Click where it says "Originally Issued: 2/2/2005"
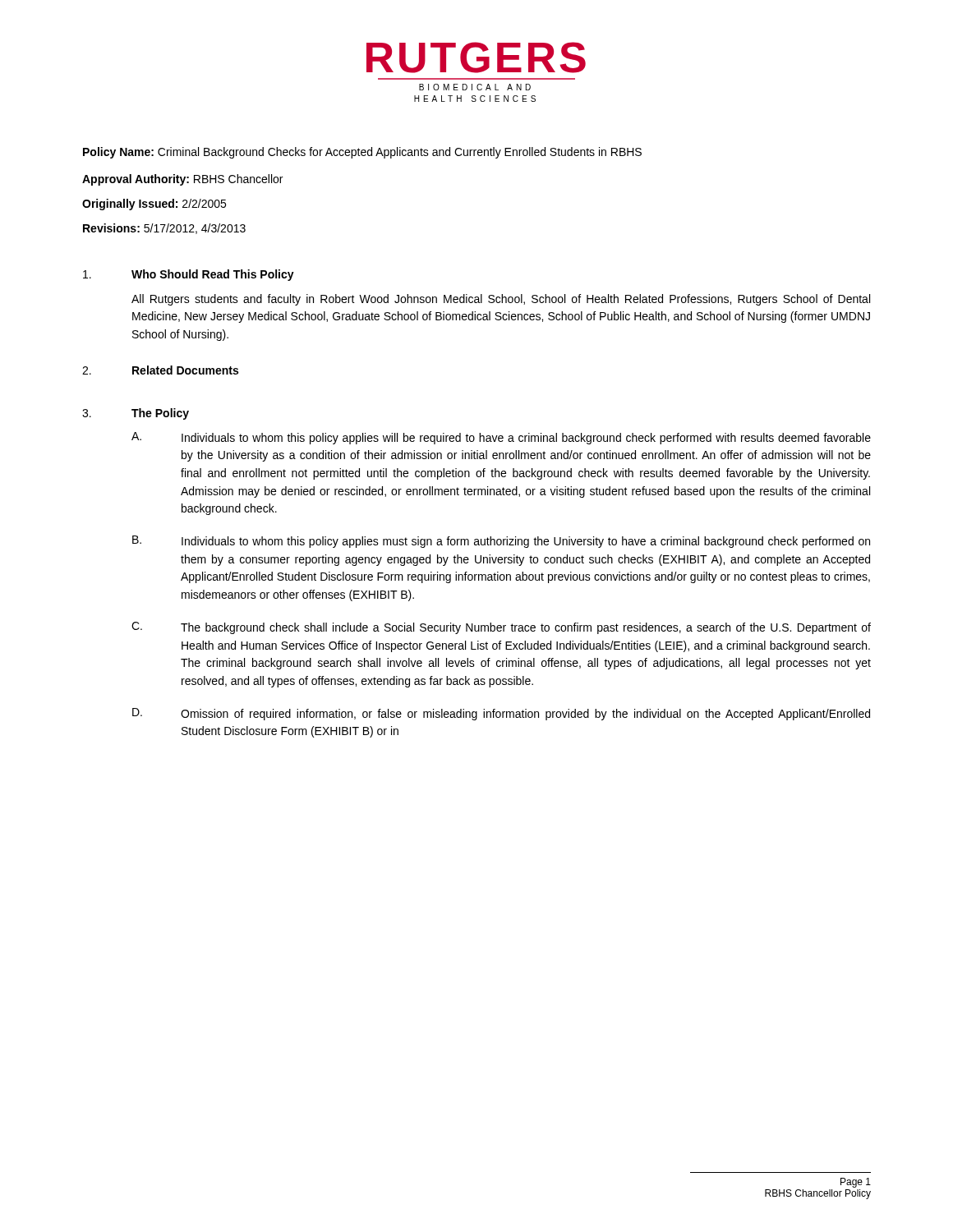The width and height of the screenshot is (953, 1232). (x=154, y=203)
